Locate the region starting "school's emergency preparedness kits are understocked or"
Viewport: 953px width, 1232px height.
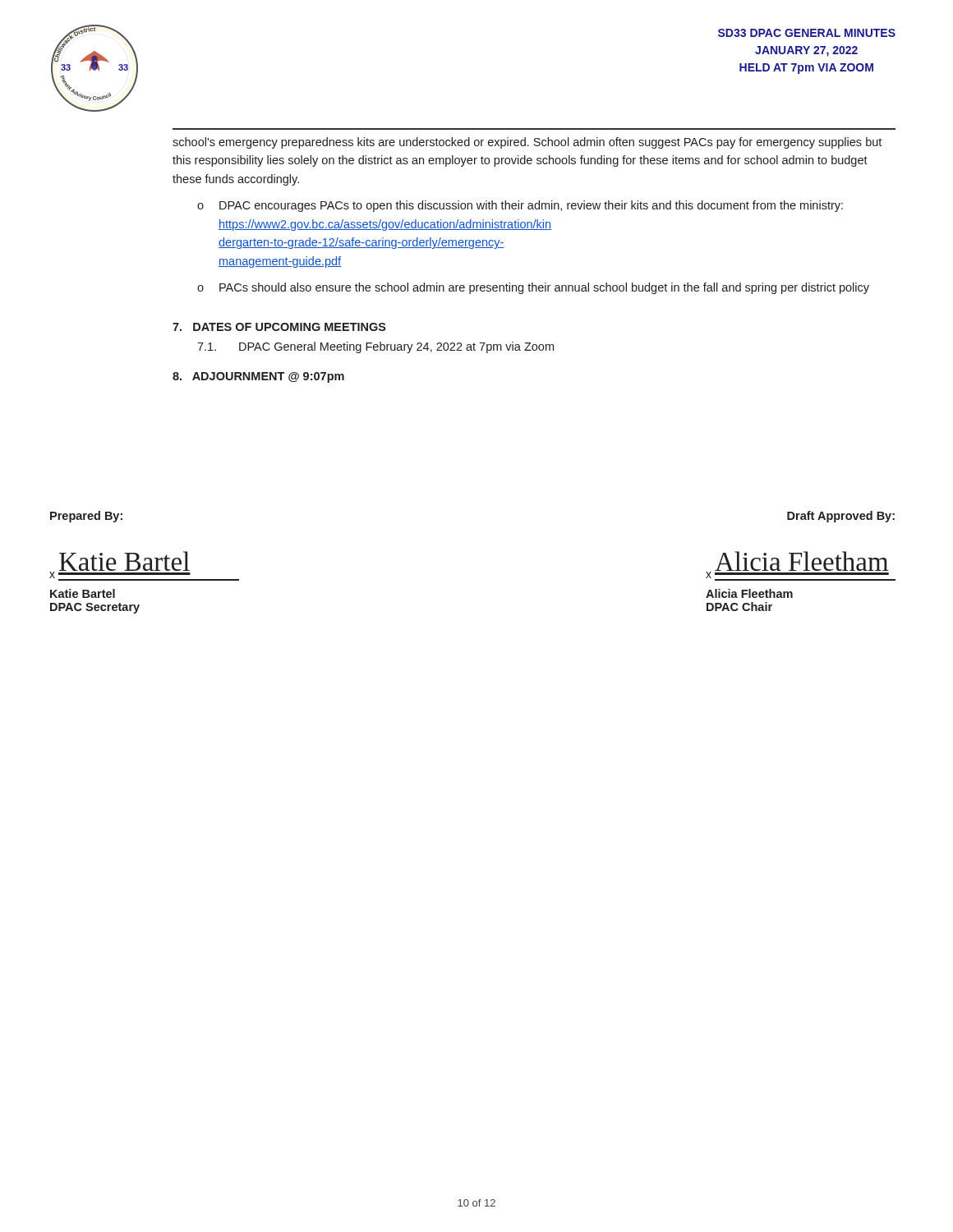[x=527, y=161]
